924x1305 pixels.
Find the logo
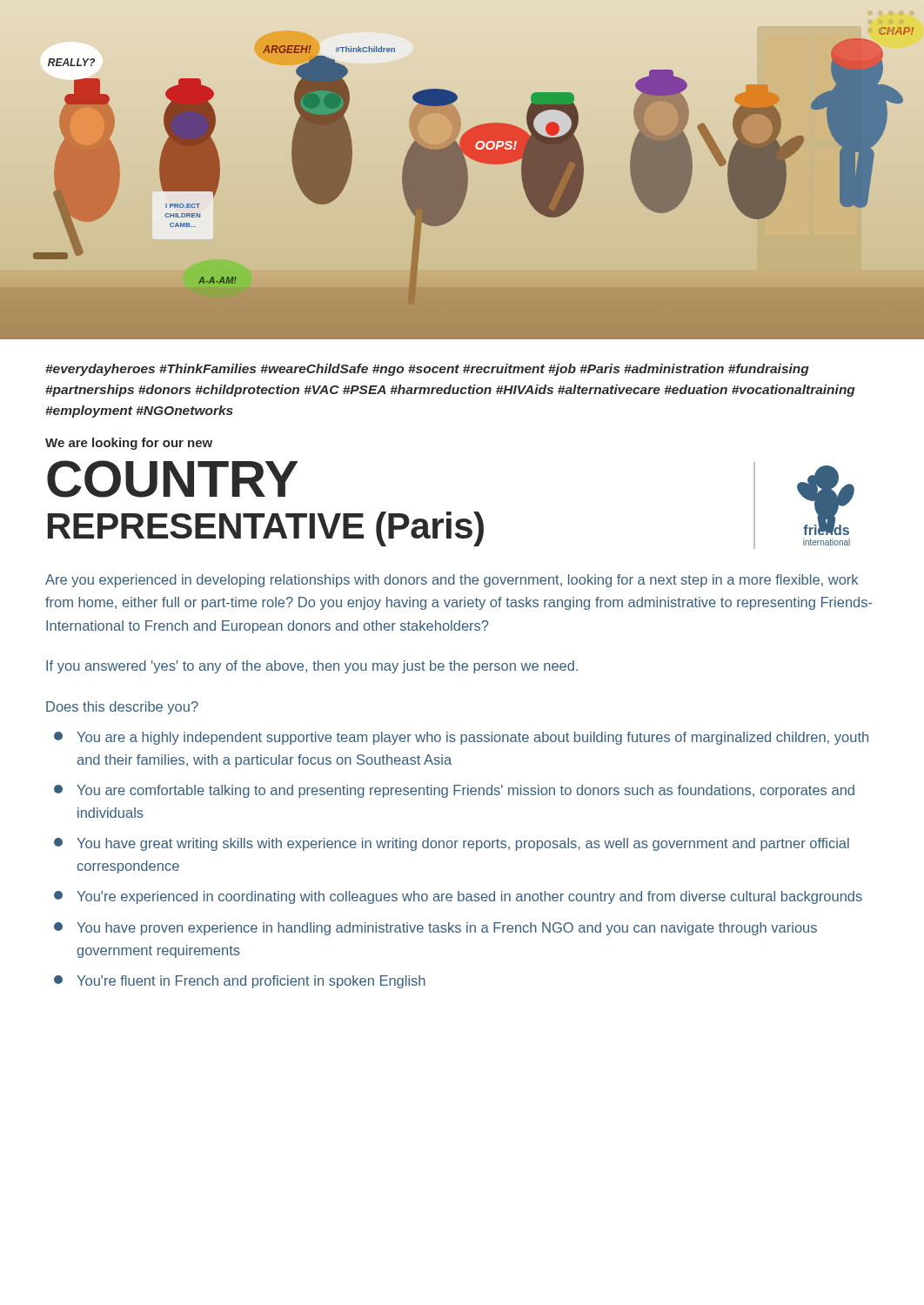point(827,504)
